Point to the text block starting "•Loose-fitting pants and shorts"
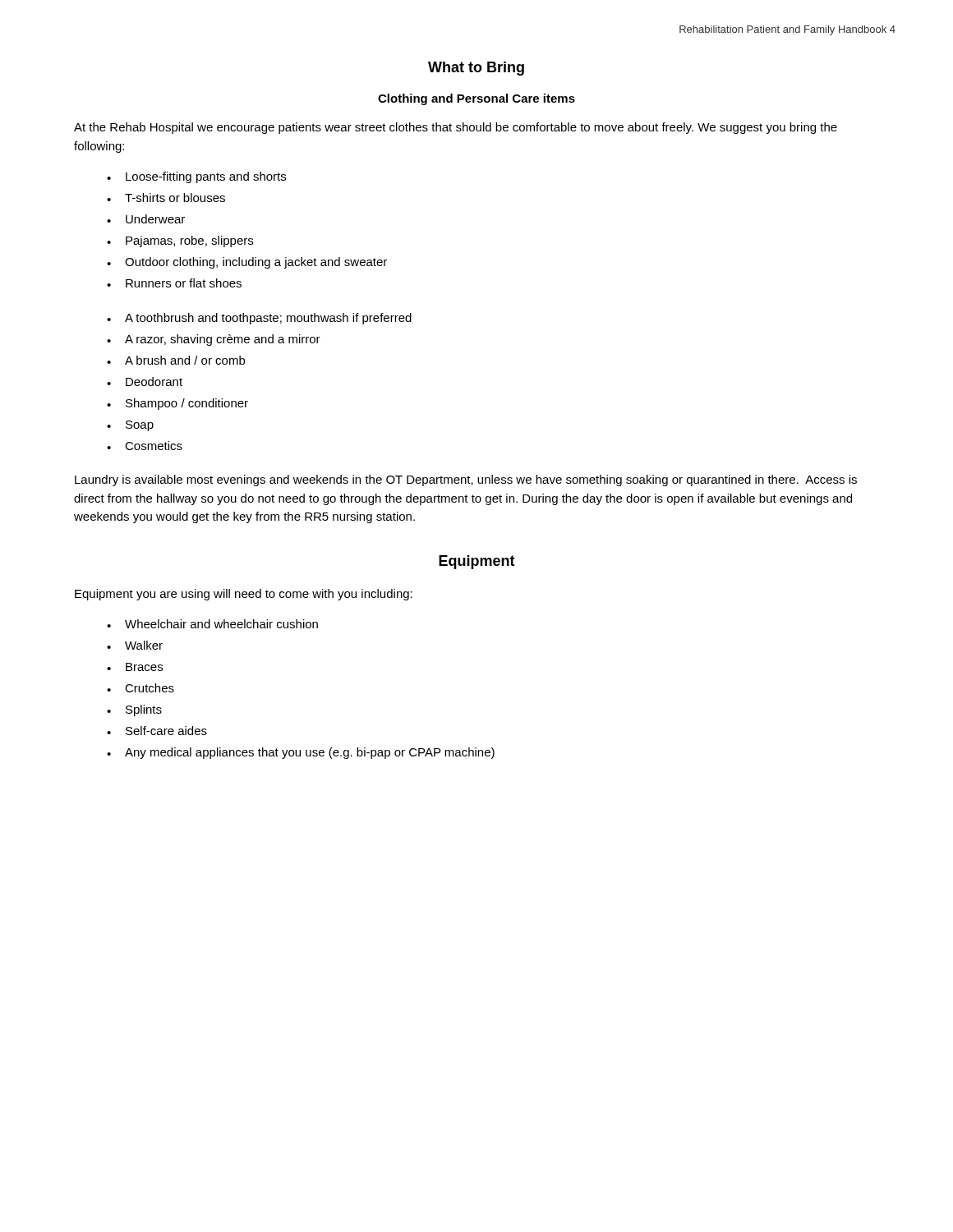Image resolution: width=953 pixels, height=1232 pixels. click(x=197, y=177)
